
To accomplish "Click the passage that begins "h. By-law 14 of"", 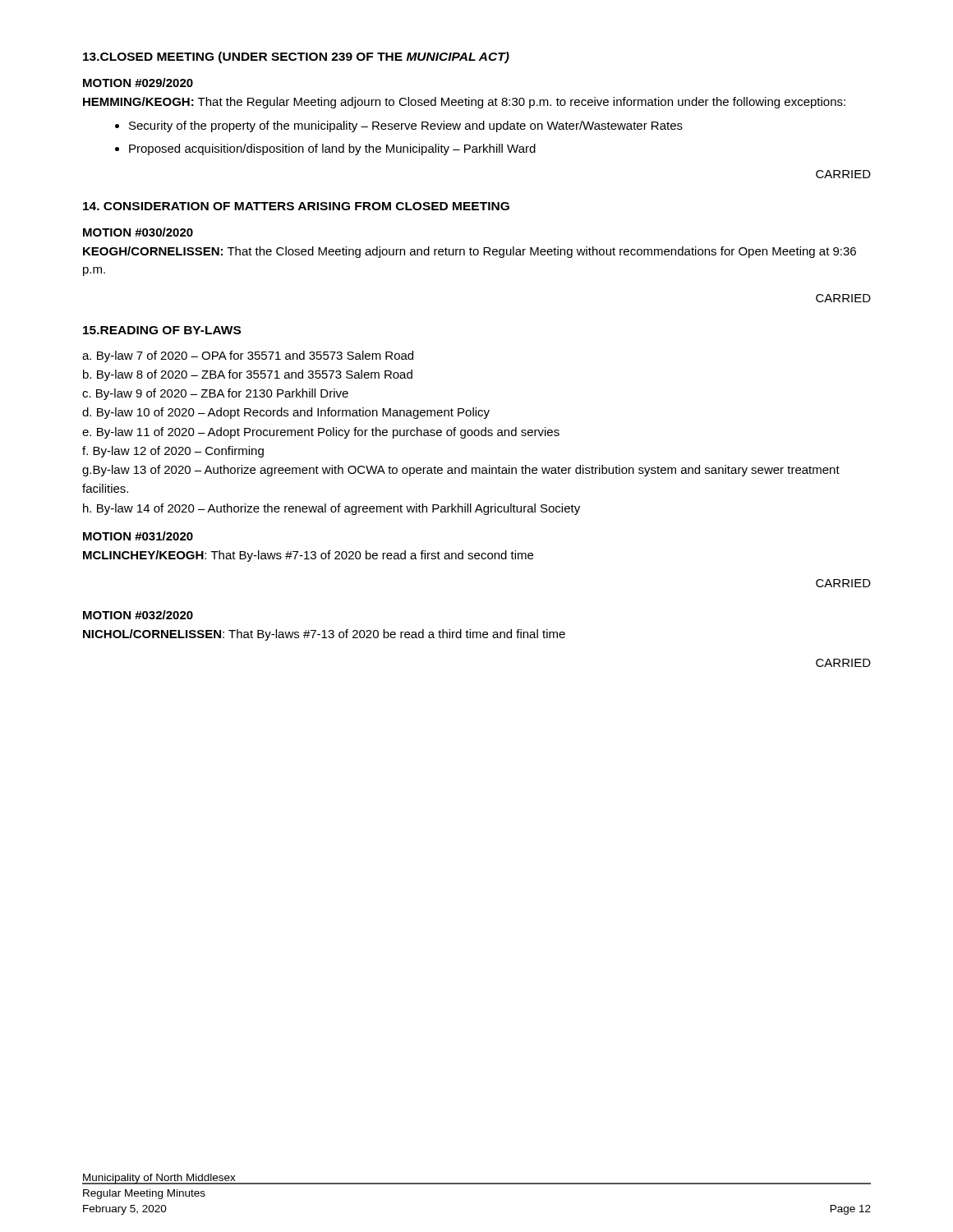I will (331, 508).
